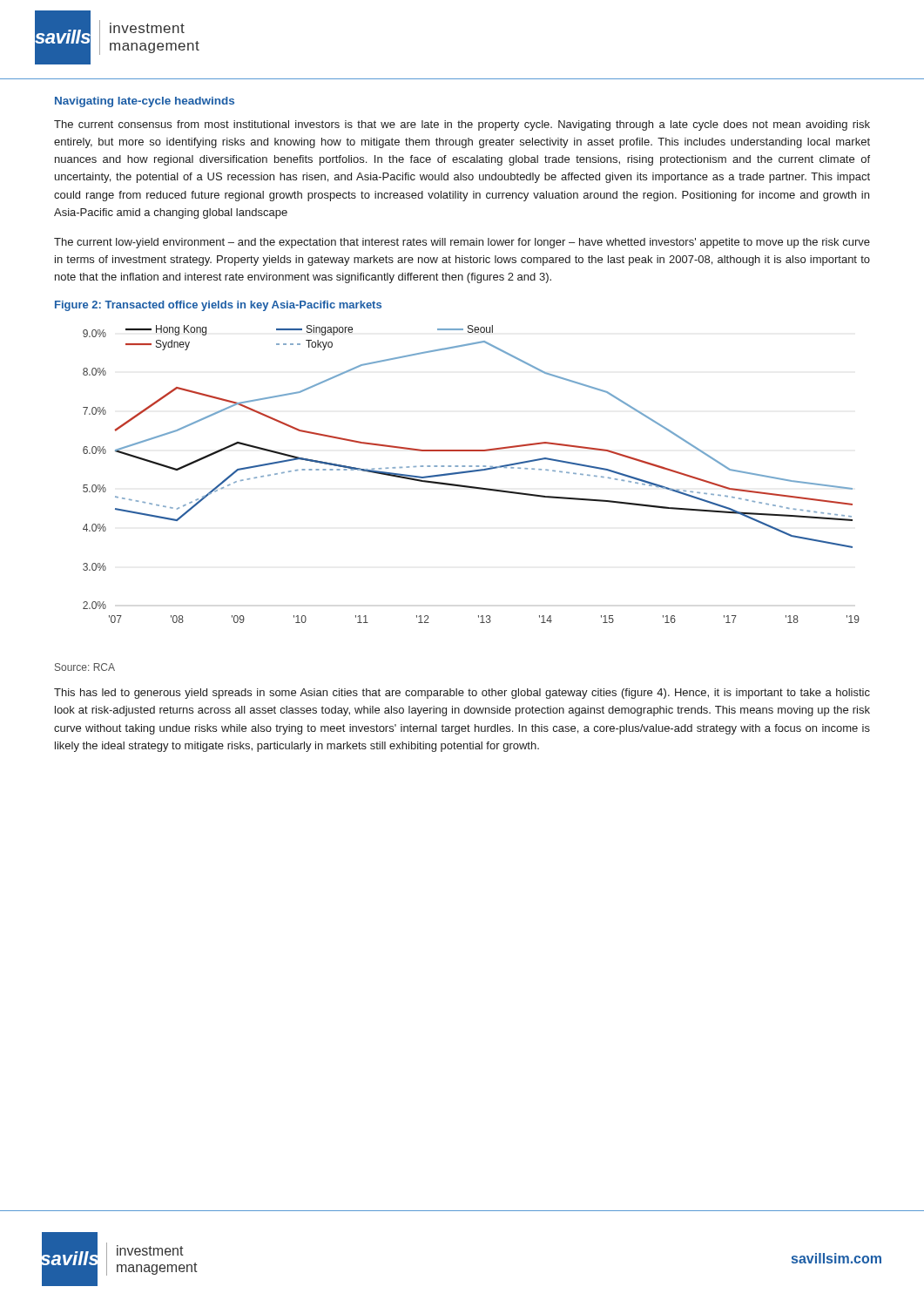Click on the element starting "The current low-yield environment – and the"

coord(462,259)
